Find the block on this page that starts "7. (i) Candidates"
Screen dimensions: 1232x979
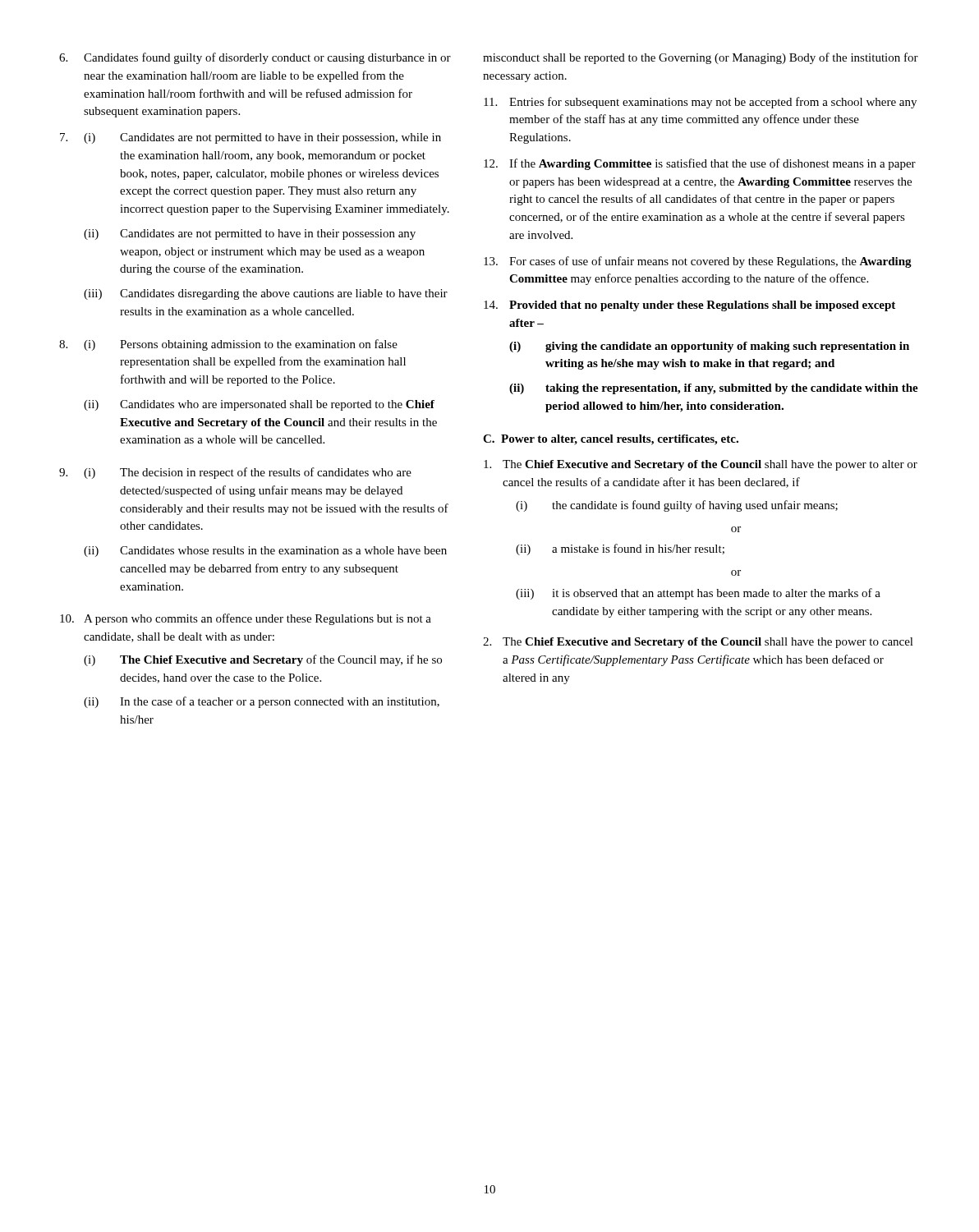click(256, 228)
